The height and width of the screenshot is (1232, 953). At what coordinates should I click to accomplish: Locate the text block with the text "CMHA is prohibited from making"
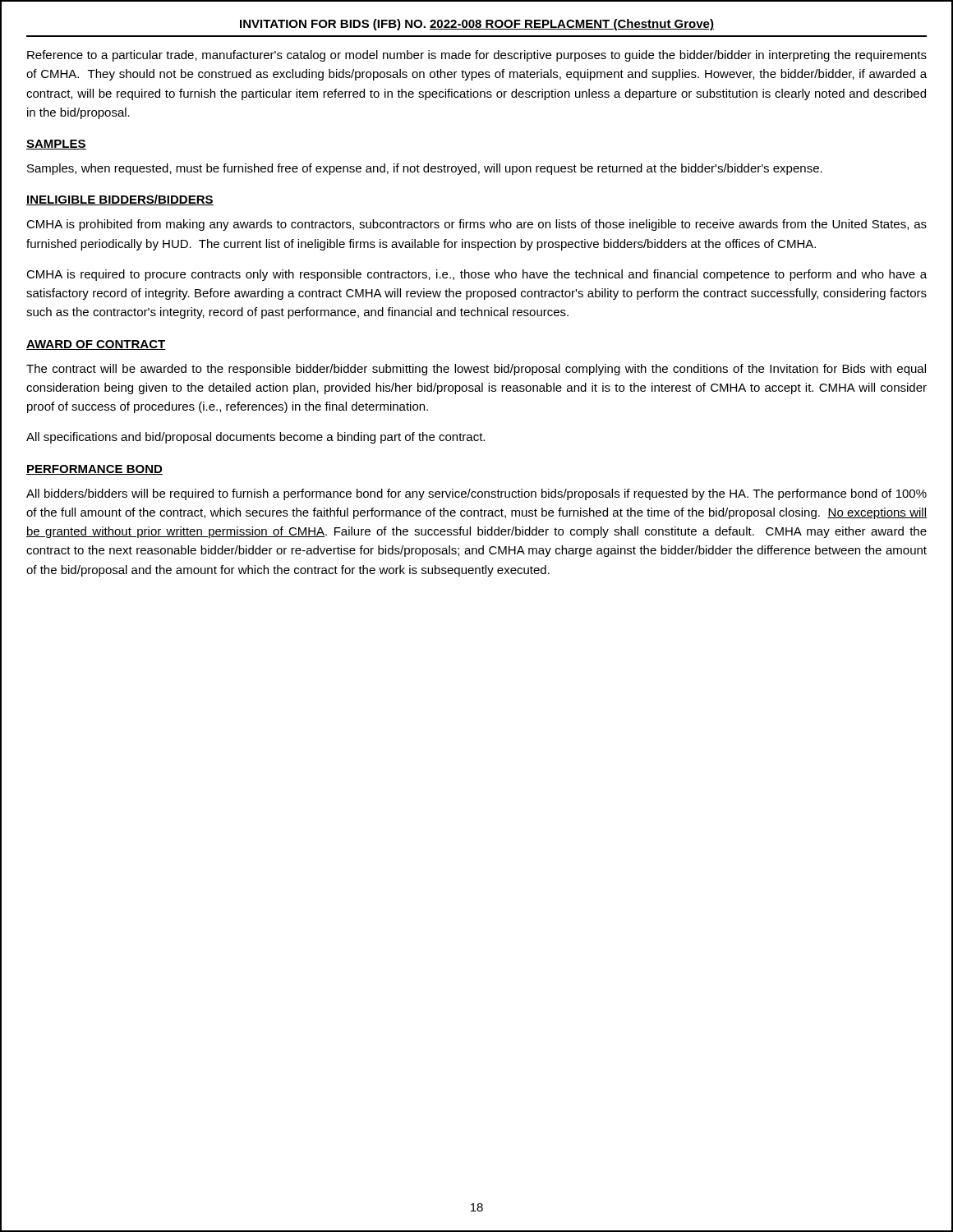(x=476, y=234)
